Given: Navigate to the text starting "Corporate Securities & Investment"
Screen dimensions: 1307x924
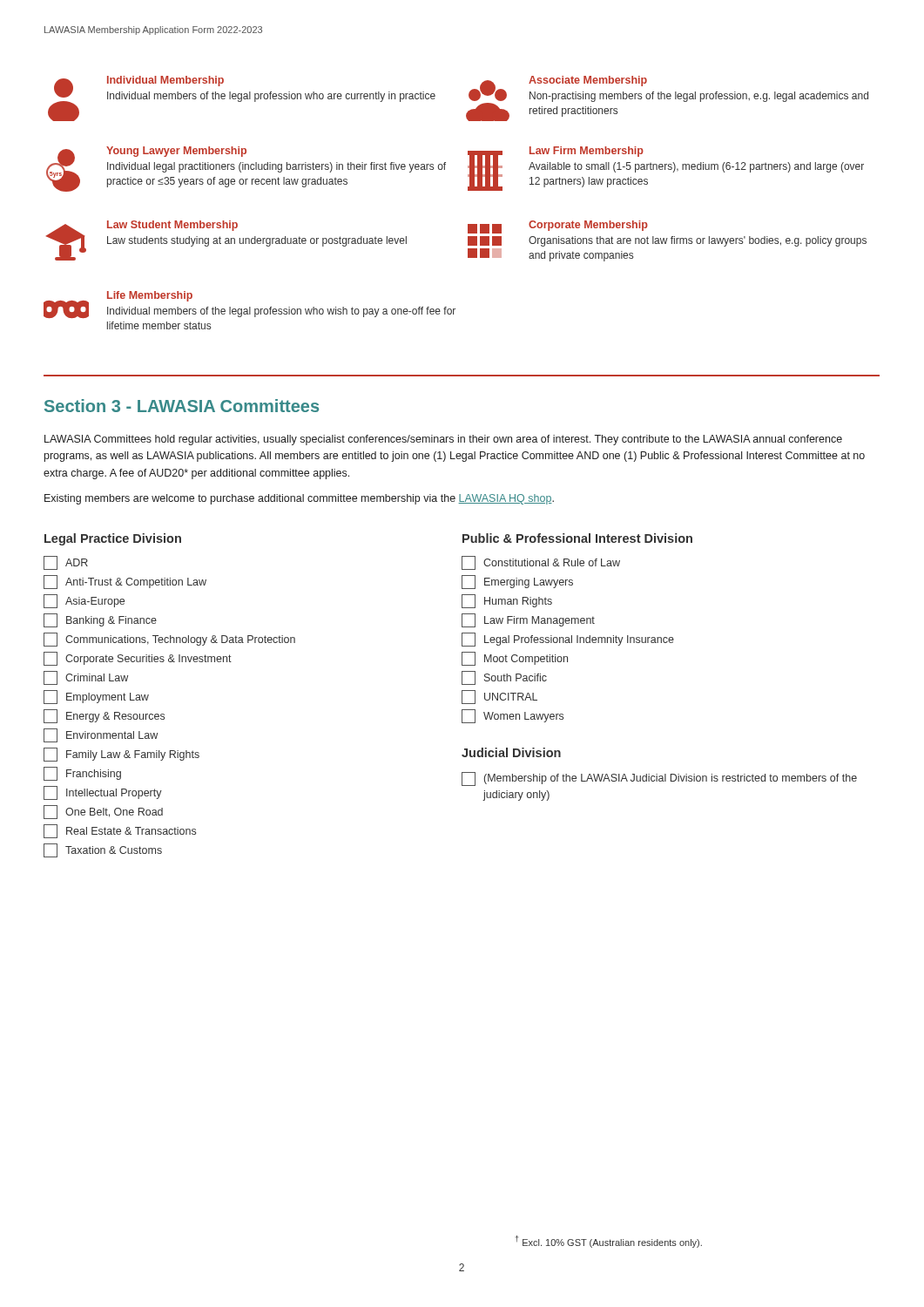Looking at the screenshot, I should coord(137,659).
